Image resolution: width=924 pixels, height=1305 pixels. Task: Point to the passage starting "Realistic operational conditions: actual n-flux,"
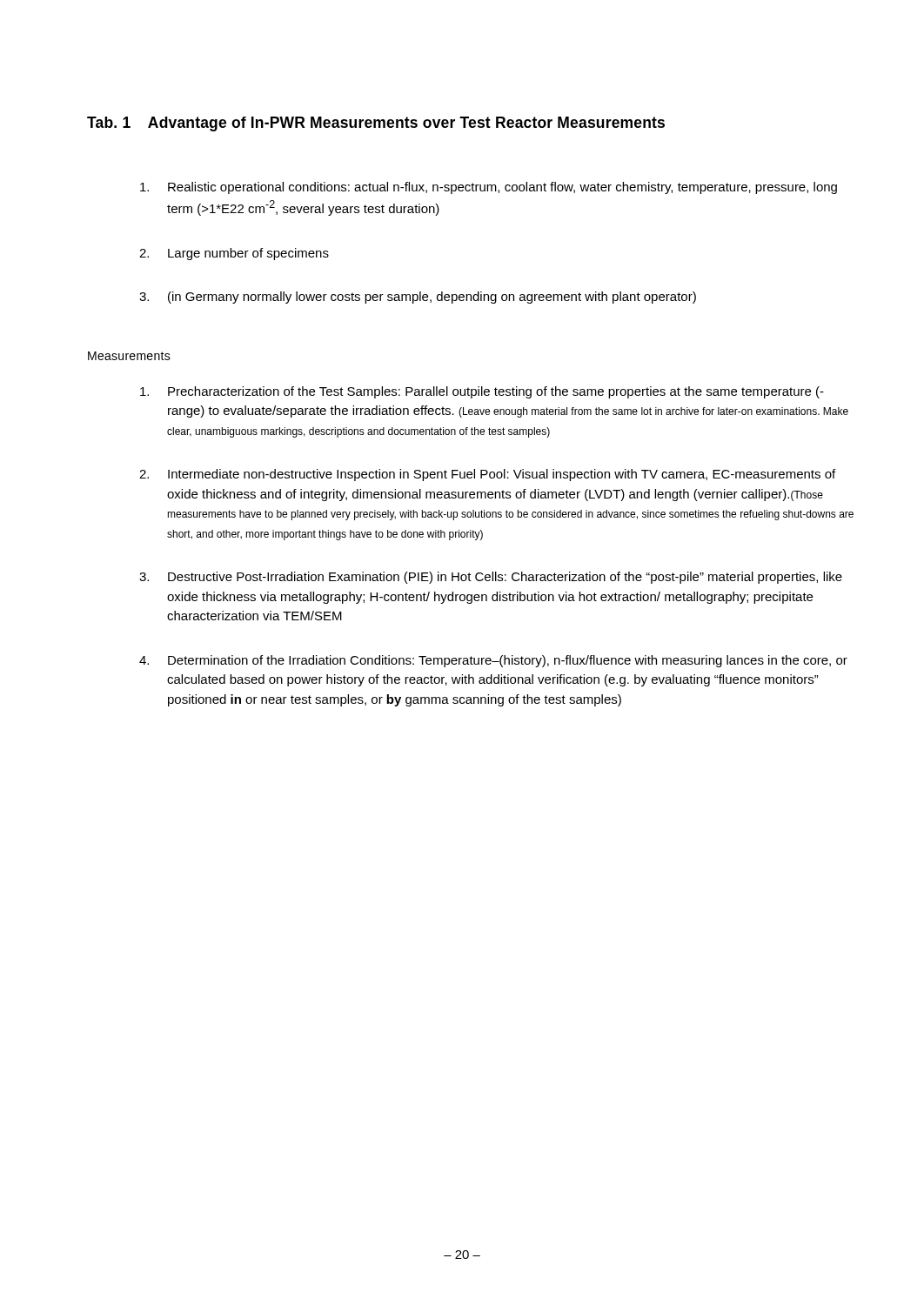pyautogui.click(x=497, y=198)
